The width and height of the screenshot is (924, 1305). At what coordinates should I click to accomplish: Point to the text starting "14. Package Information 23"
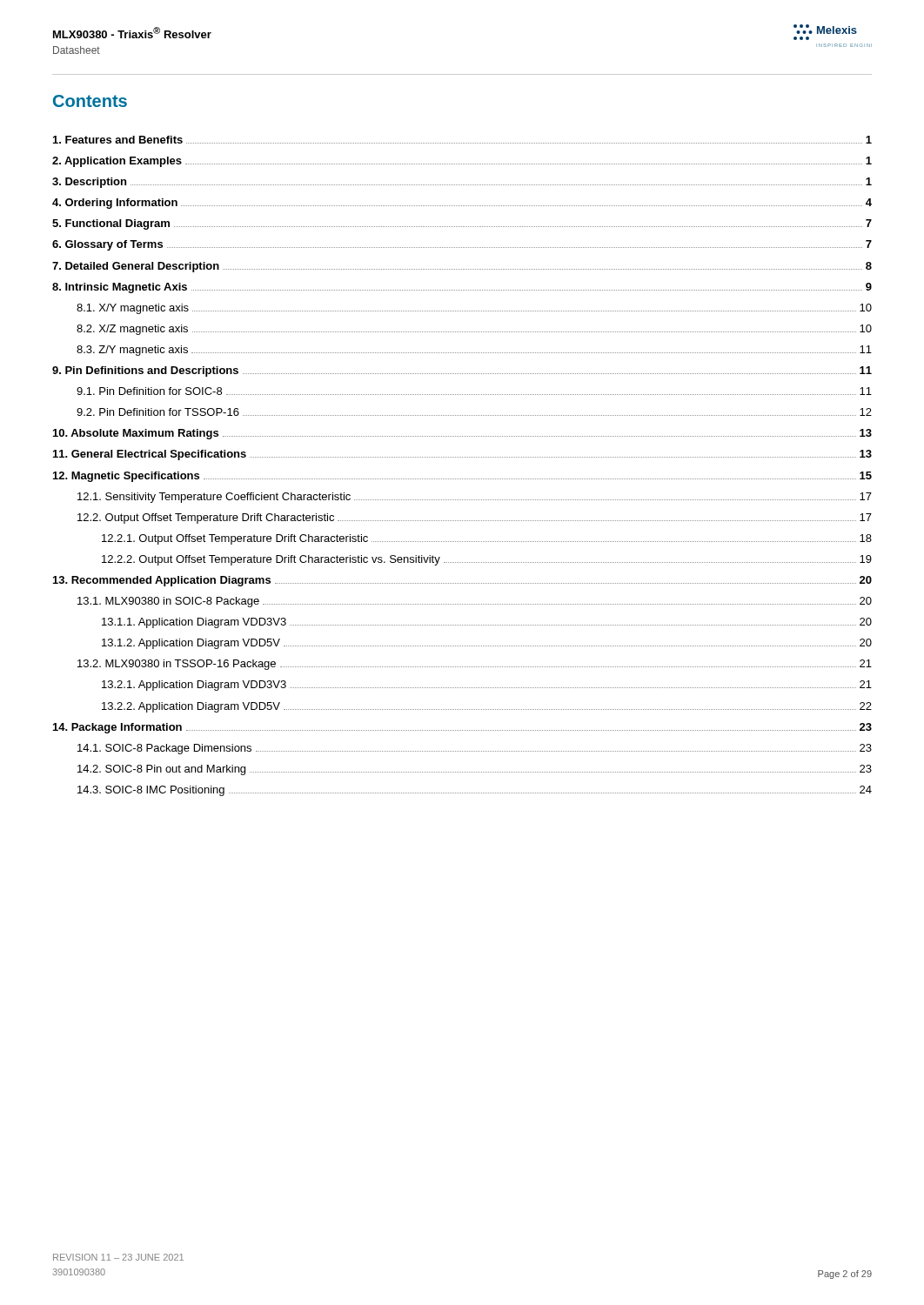coord(462,727)
